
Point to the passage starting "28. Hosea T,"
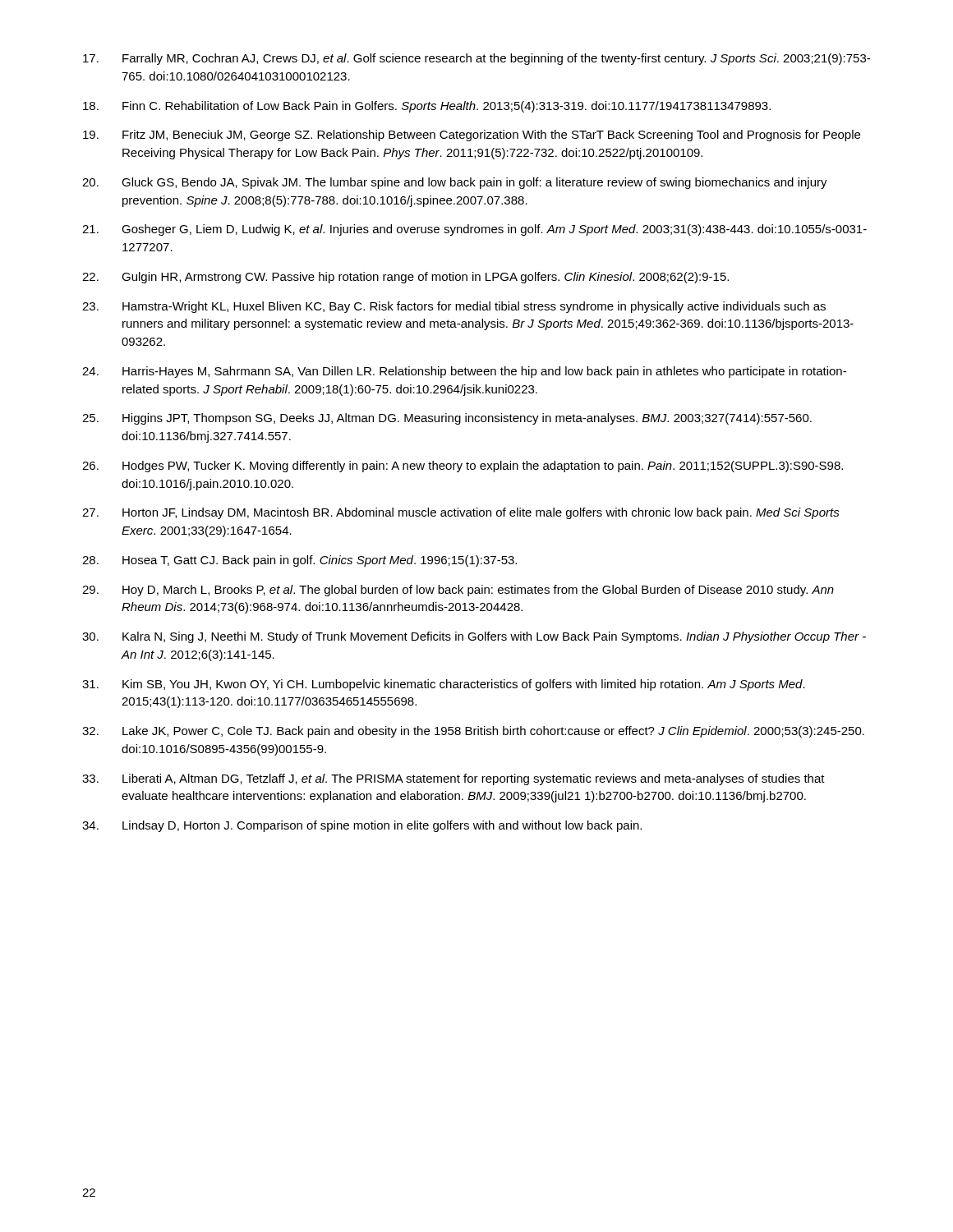click(476, 560)
